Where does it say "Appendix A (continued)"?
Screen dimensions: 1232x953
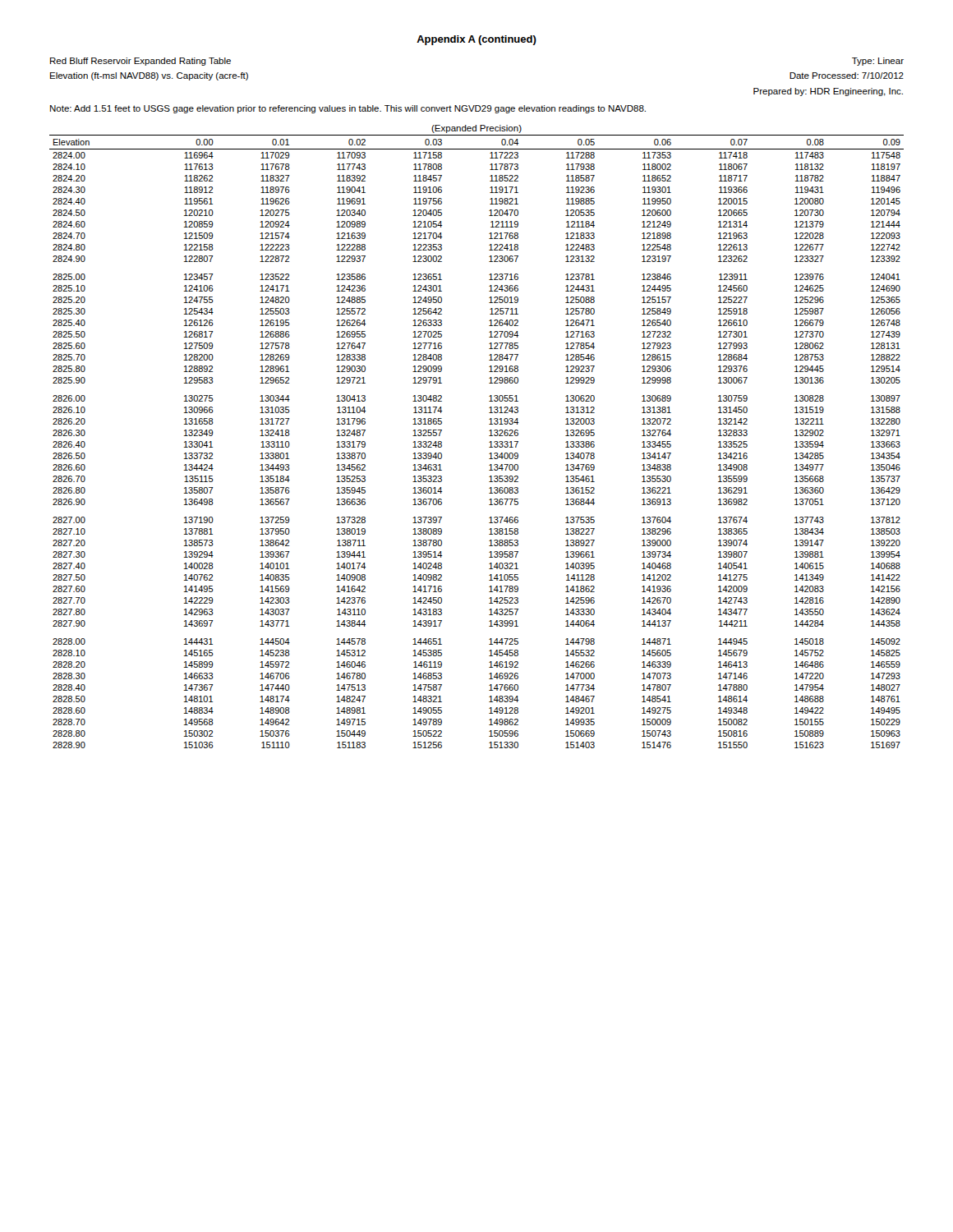click(476, 39)
